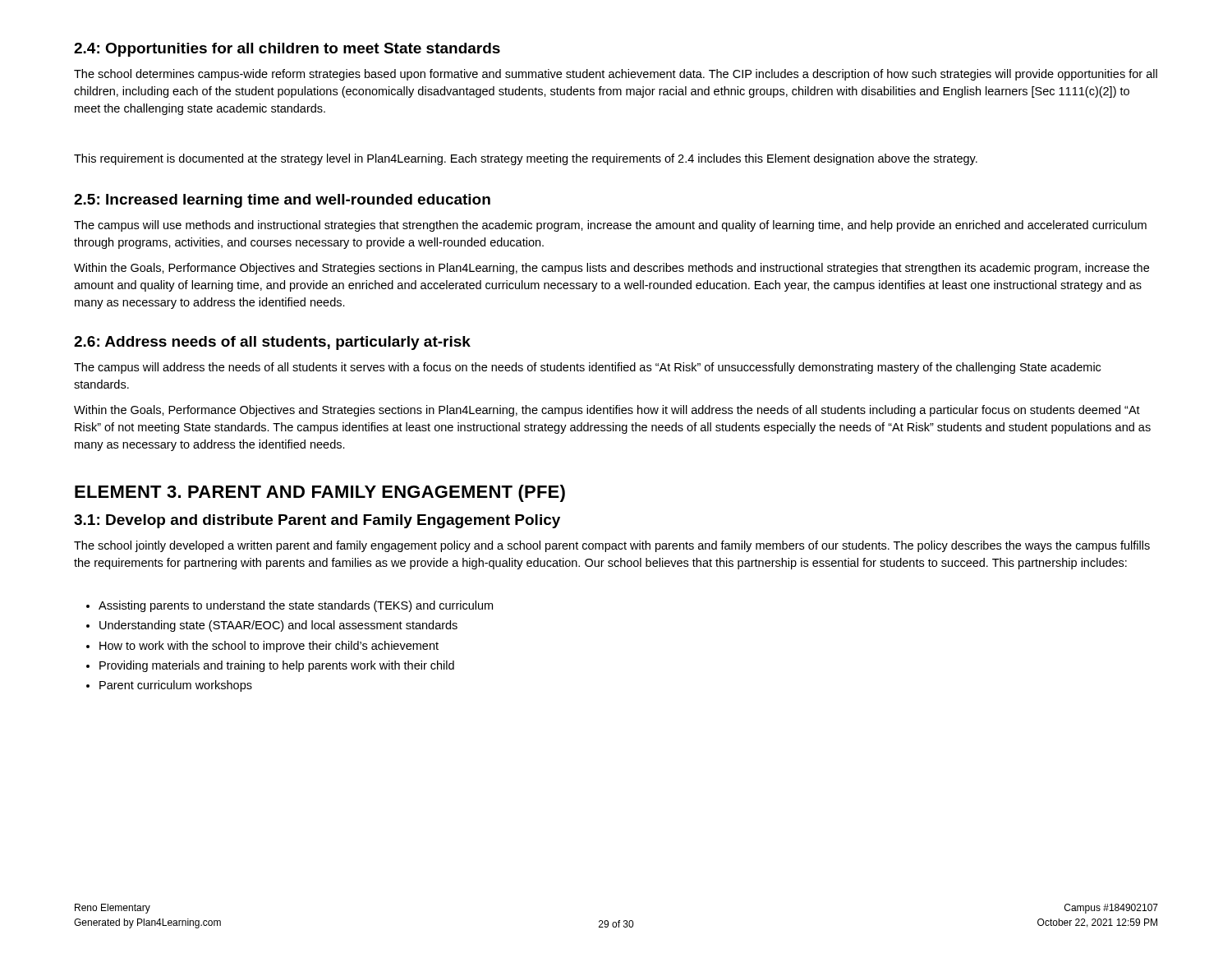
Task: Click the passage that begins "The campus will use"
Action: point(610,234)
